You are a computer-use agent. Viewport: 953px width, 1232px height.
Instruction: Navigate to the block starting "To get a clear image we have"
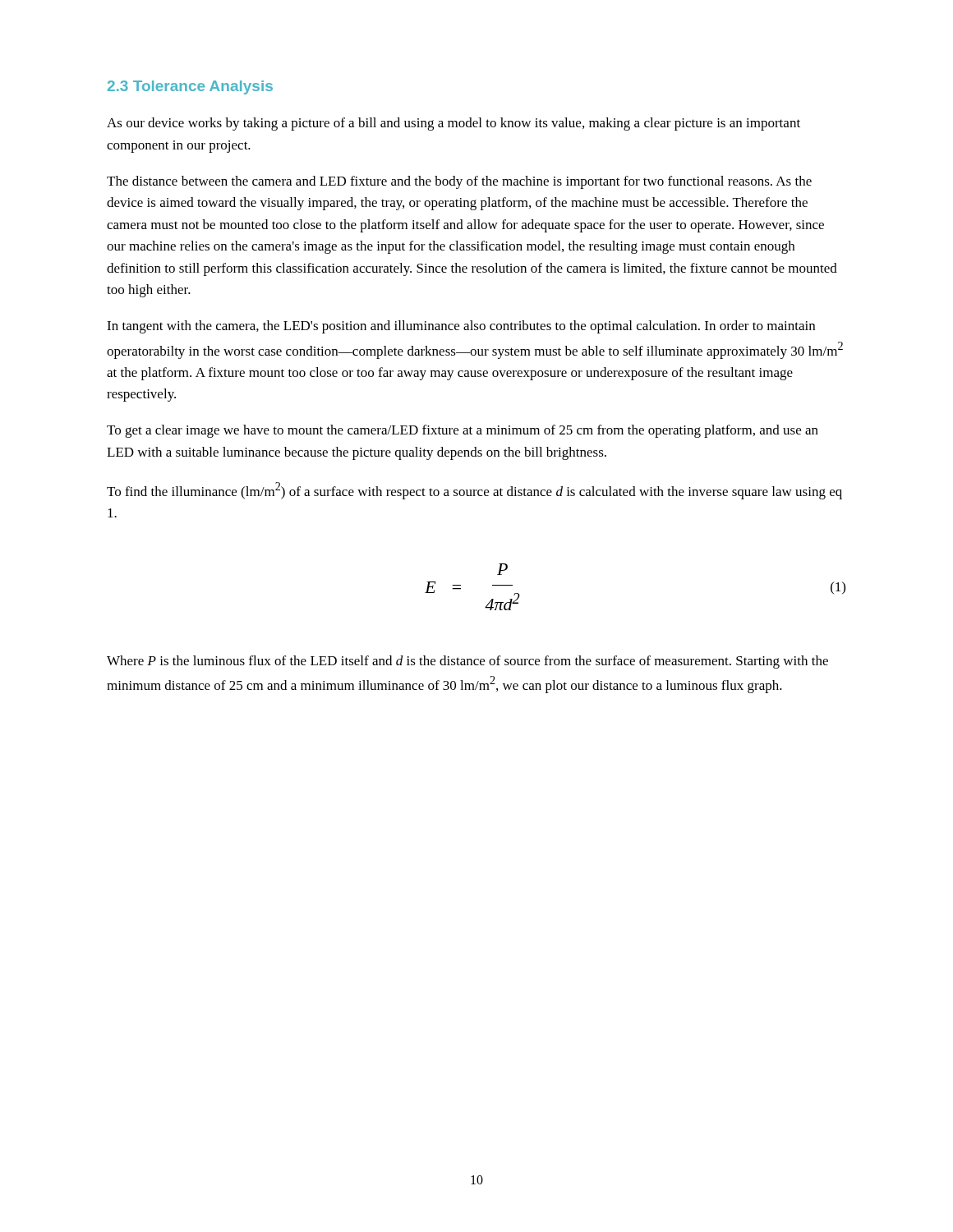[463, 441]
